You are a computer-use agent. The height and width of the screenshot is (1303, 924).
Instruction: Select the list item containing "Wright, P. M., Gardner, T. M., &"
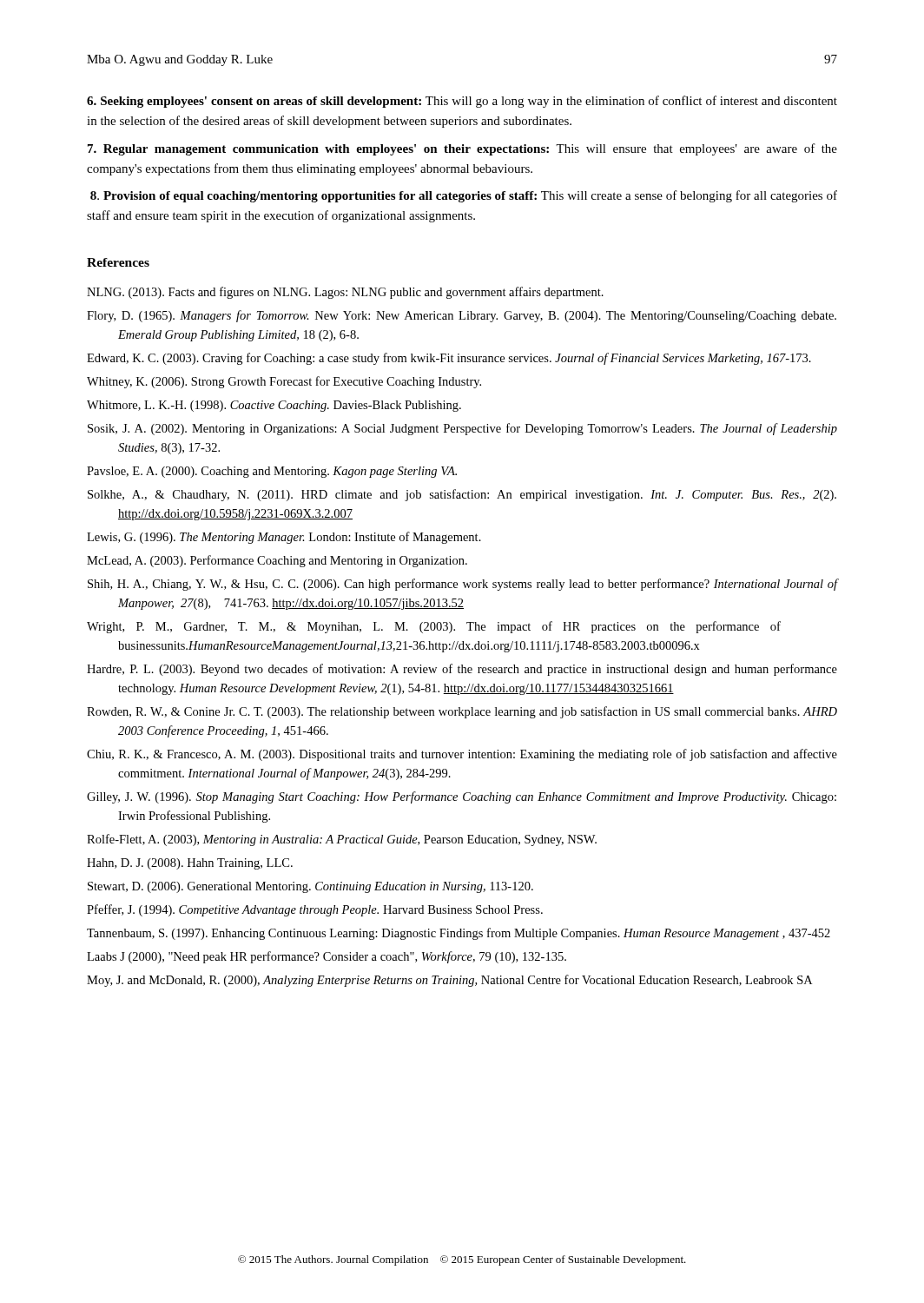pyautogui.click(x=462, y=636)
